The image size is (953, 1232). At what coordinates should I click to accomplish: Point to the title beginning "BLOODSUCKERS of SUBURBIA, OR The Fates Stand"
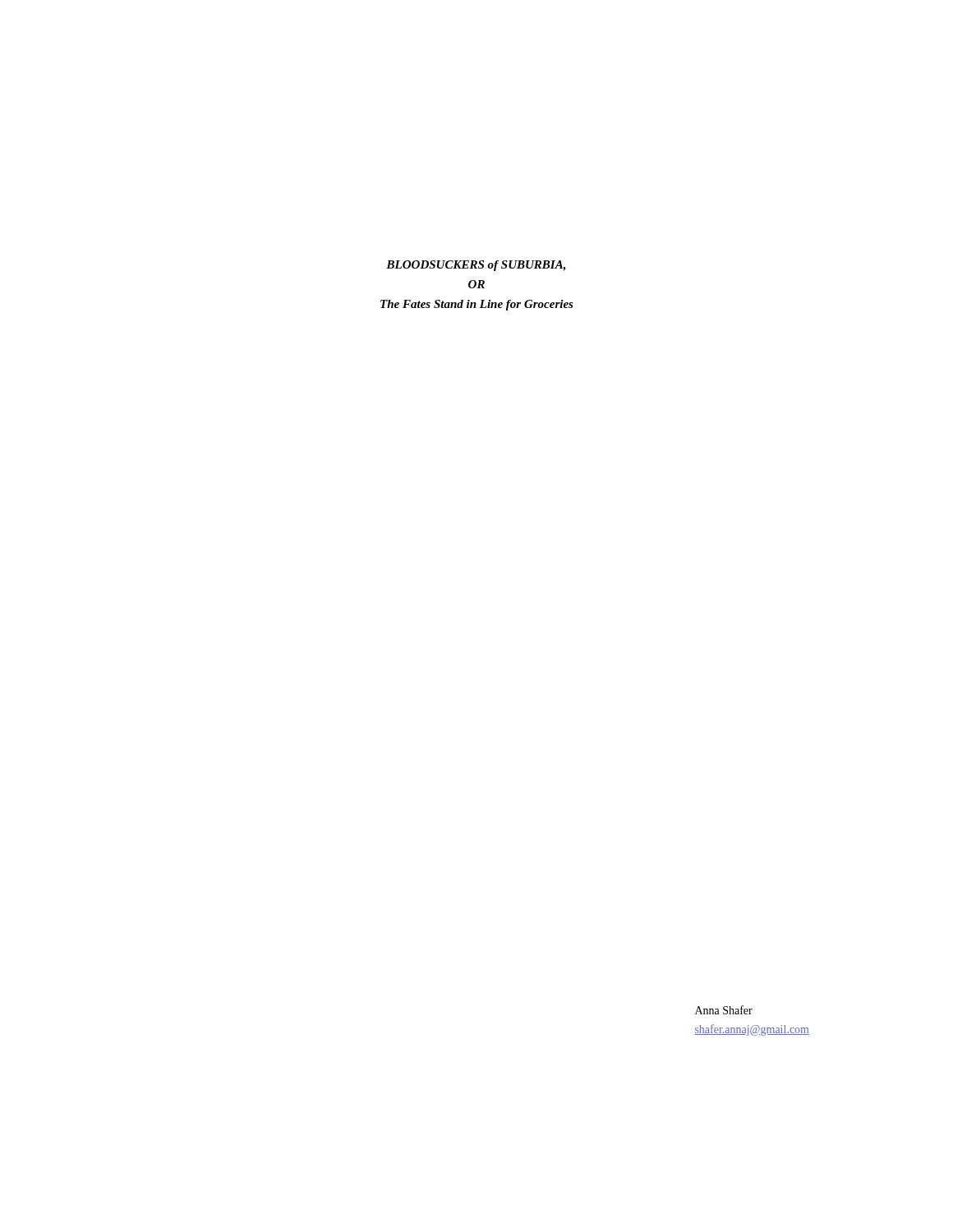point(476,284)
